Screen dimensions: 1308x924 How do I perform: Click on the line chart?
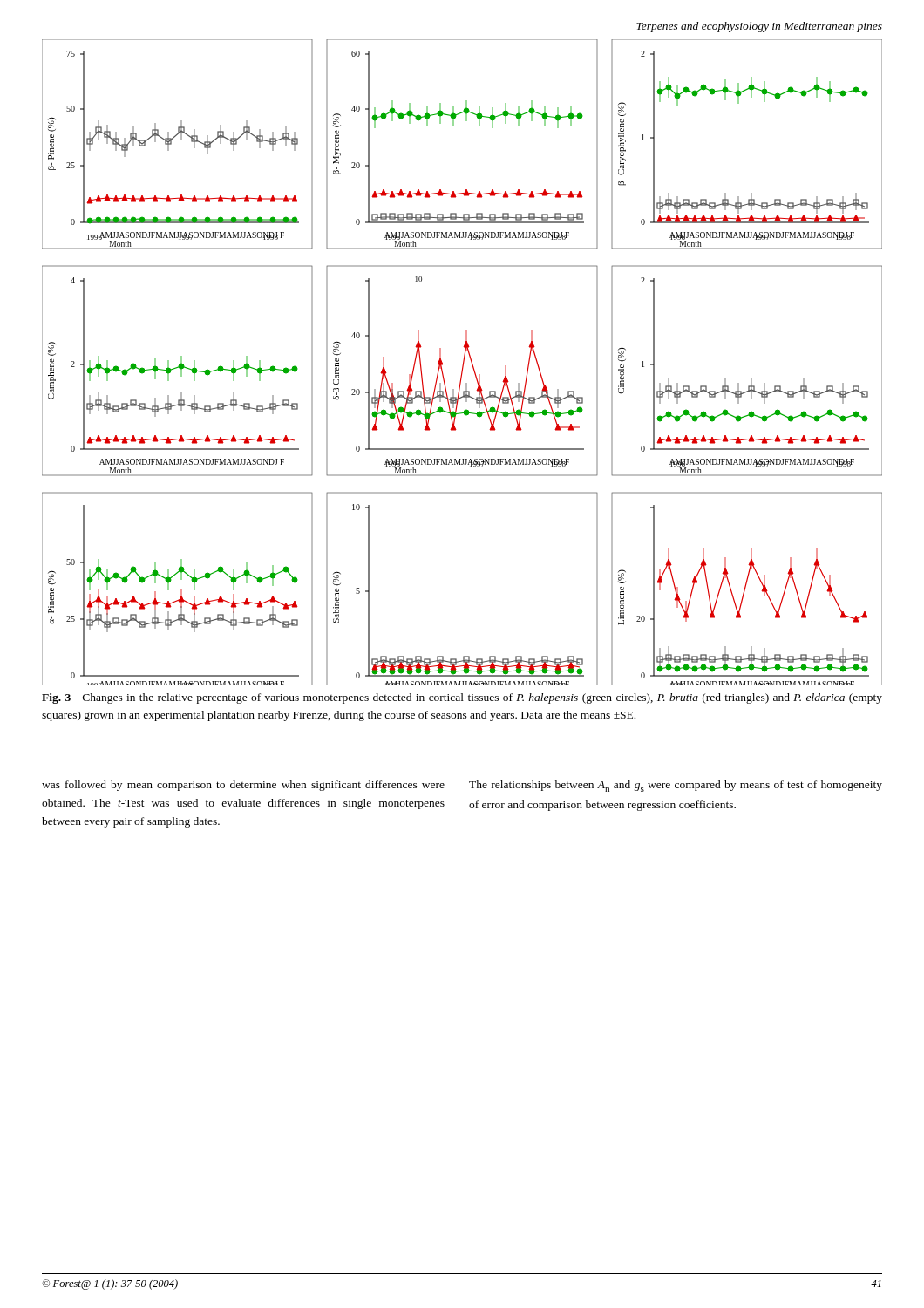click(462, 362)
